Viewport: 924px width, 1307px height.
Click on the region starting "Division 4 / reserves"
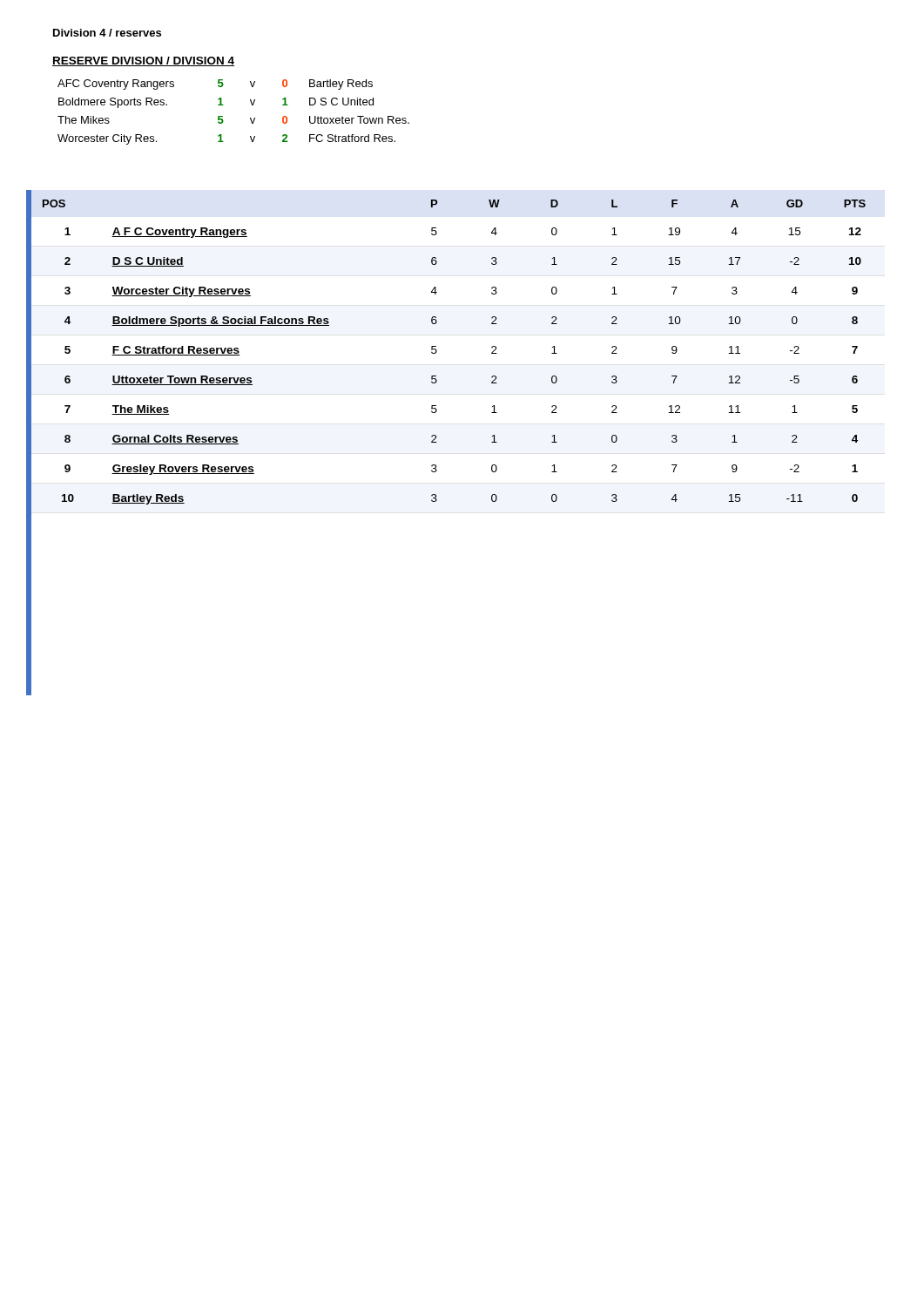tap(107, 33)
